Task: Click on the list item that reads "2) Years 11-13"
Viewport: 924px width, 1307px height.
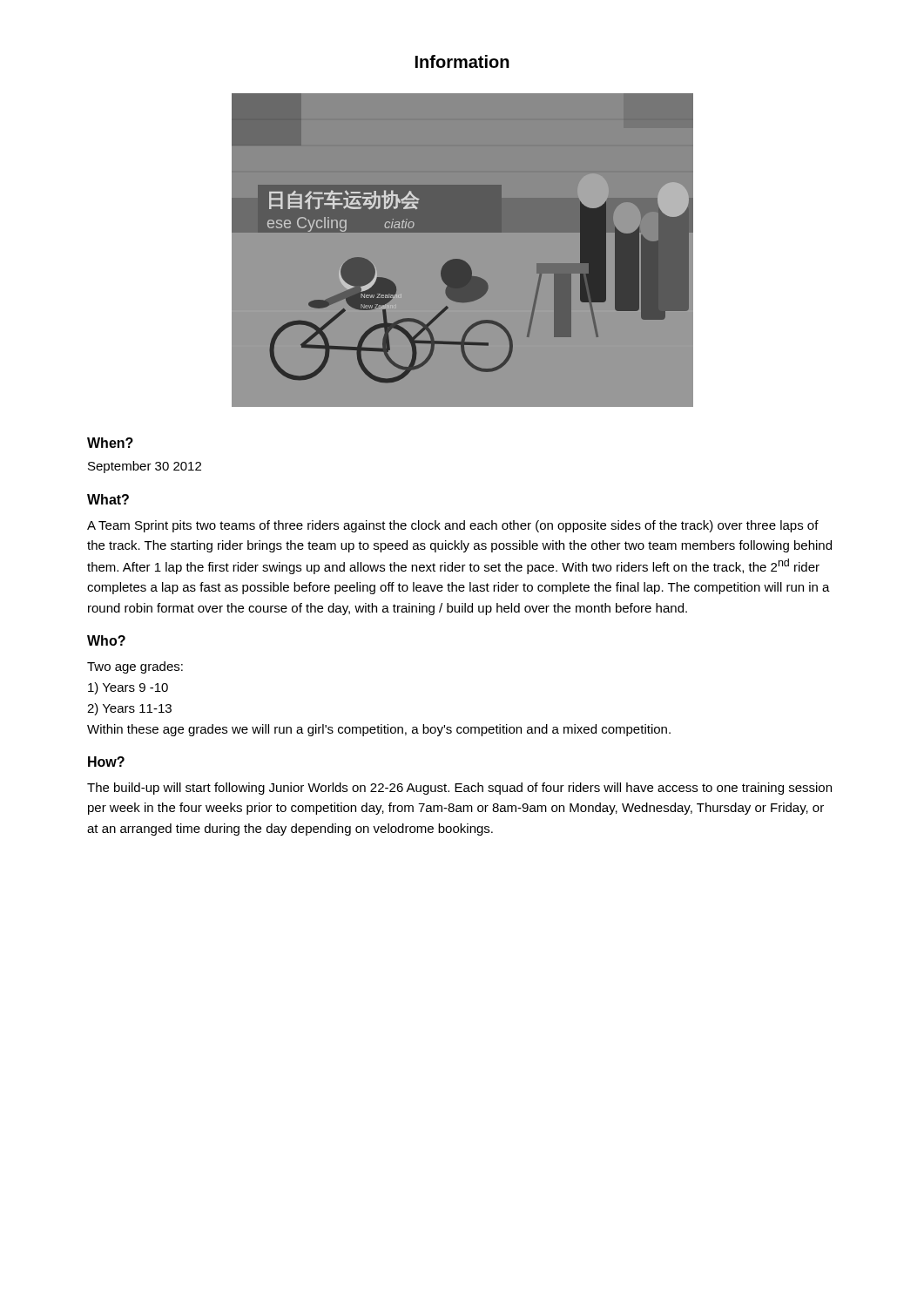Action: coord(130,708)
